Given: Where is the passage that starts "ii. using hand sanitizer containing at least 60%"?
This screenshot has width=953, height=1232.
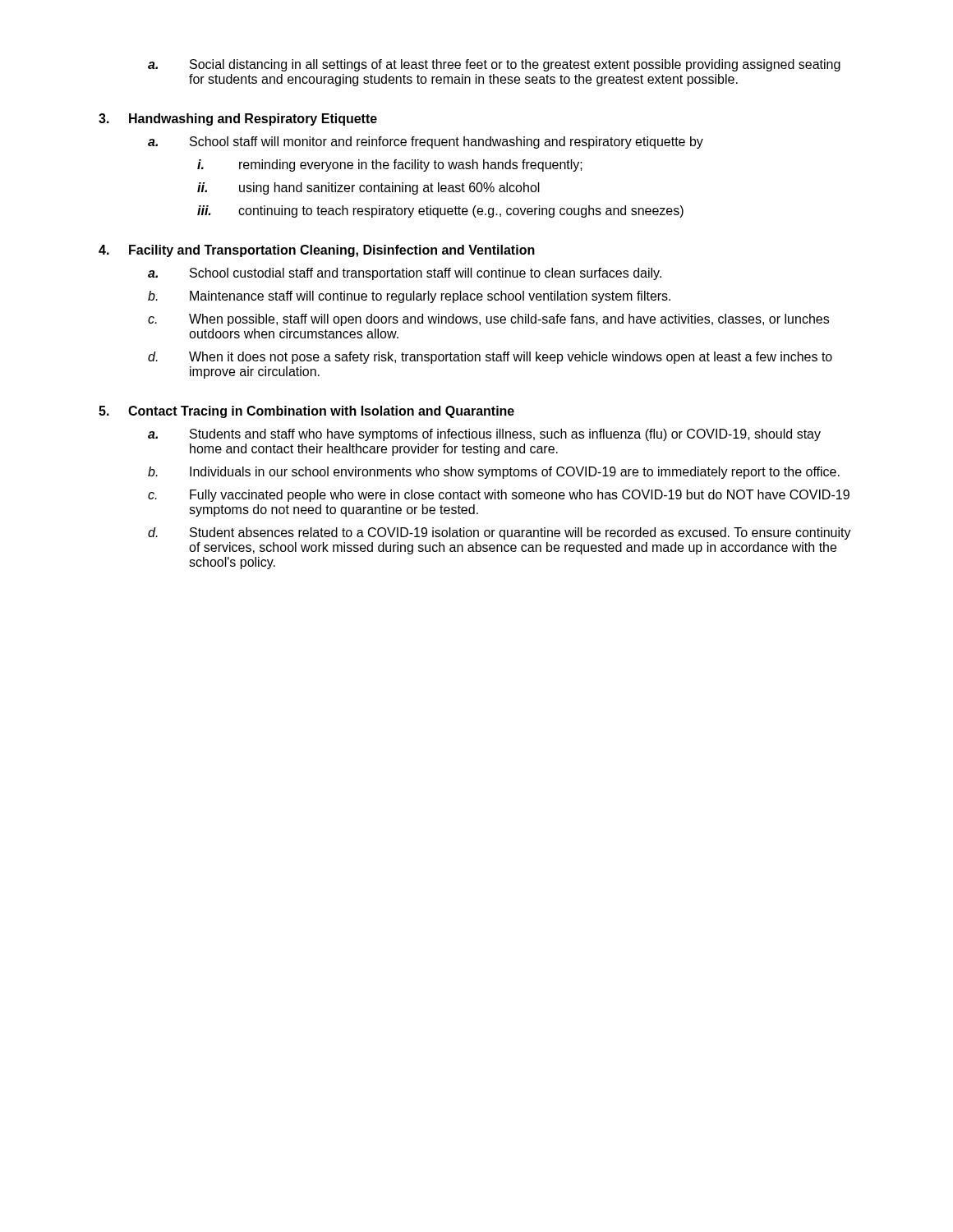Looking at the screenshot, I should pyautogui.click(x=526, y=188).
